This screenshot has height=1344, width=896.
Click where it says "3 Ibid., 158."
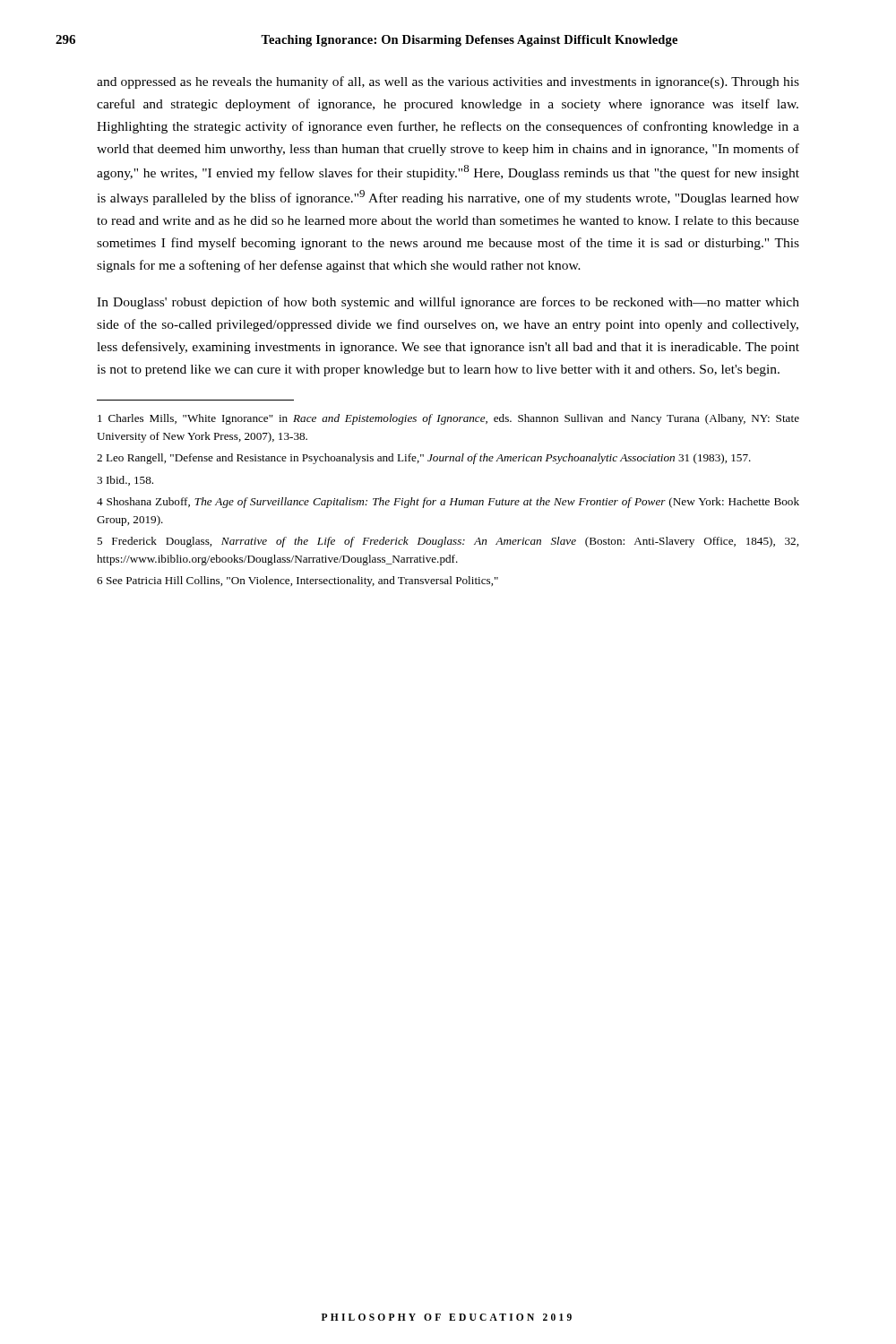pos(125,480)
